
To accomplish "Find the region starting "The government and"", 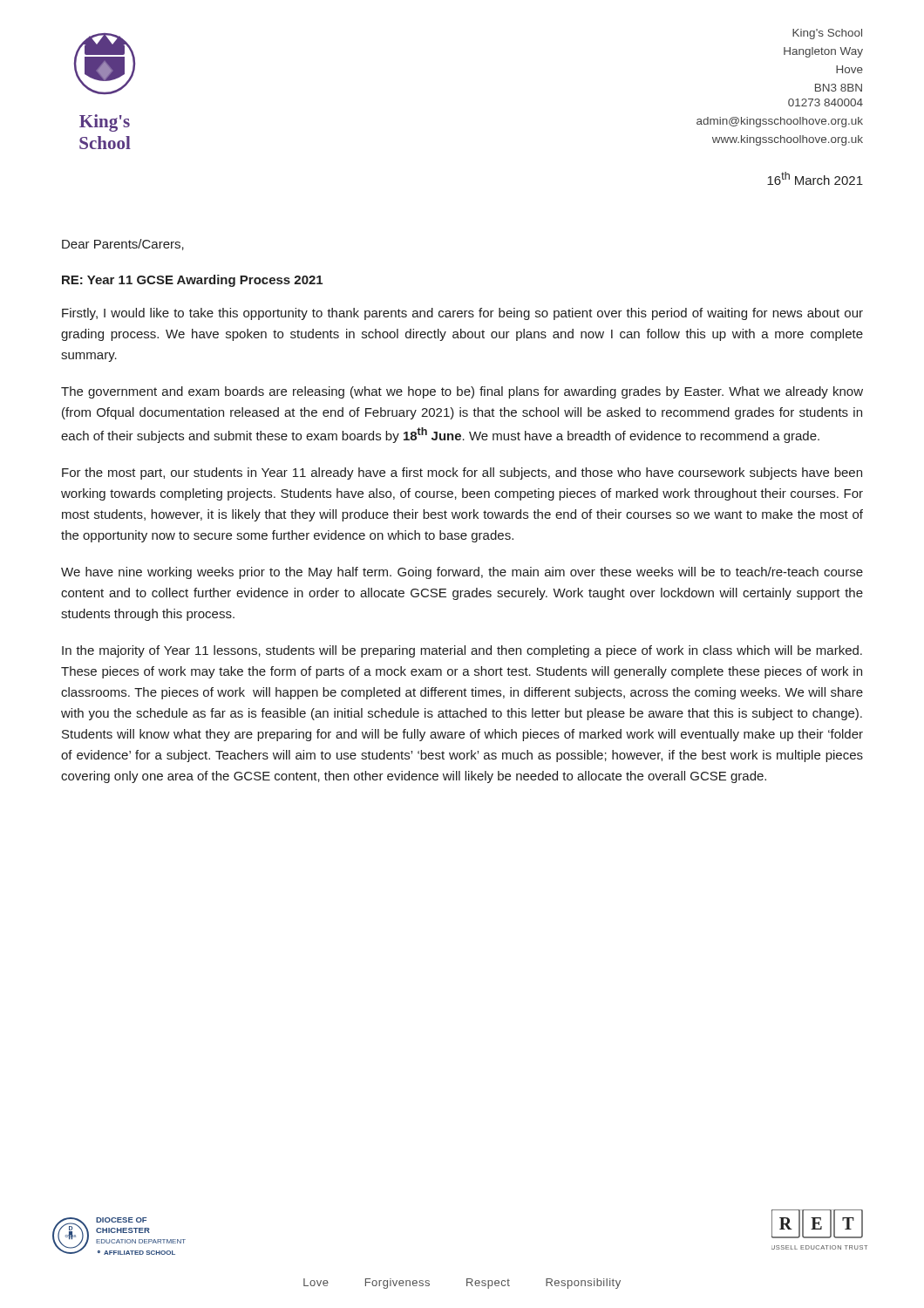I will pos(462,414).
